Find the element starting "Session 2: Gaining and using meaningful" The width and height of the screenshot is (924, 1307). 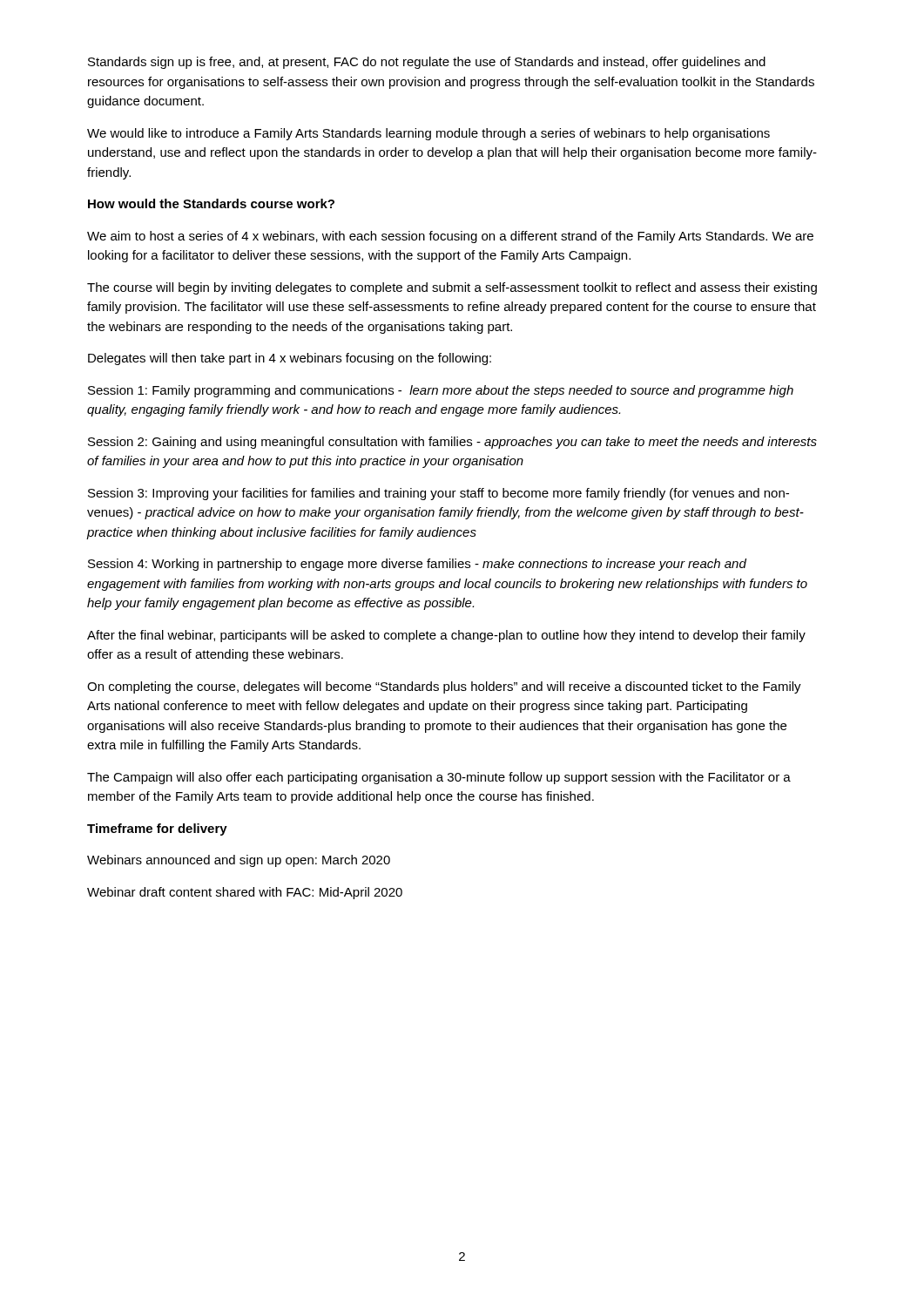click(x=452, y=451)
